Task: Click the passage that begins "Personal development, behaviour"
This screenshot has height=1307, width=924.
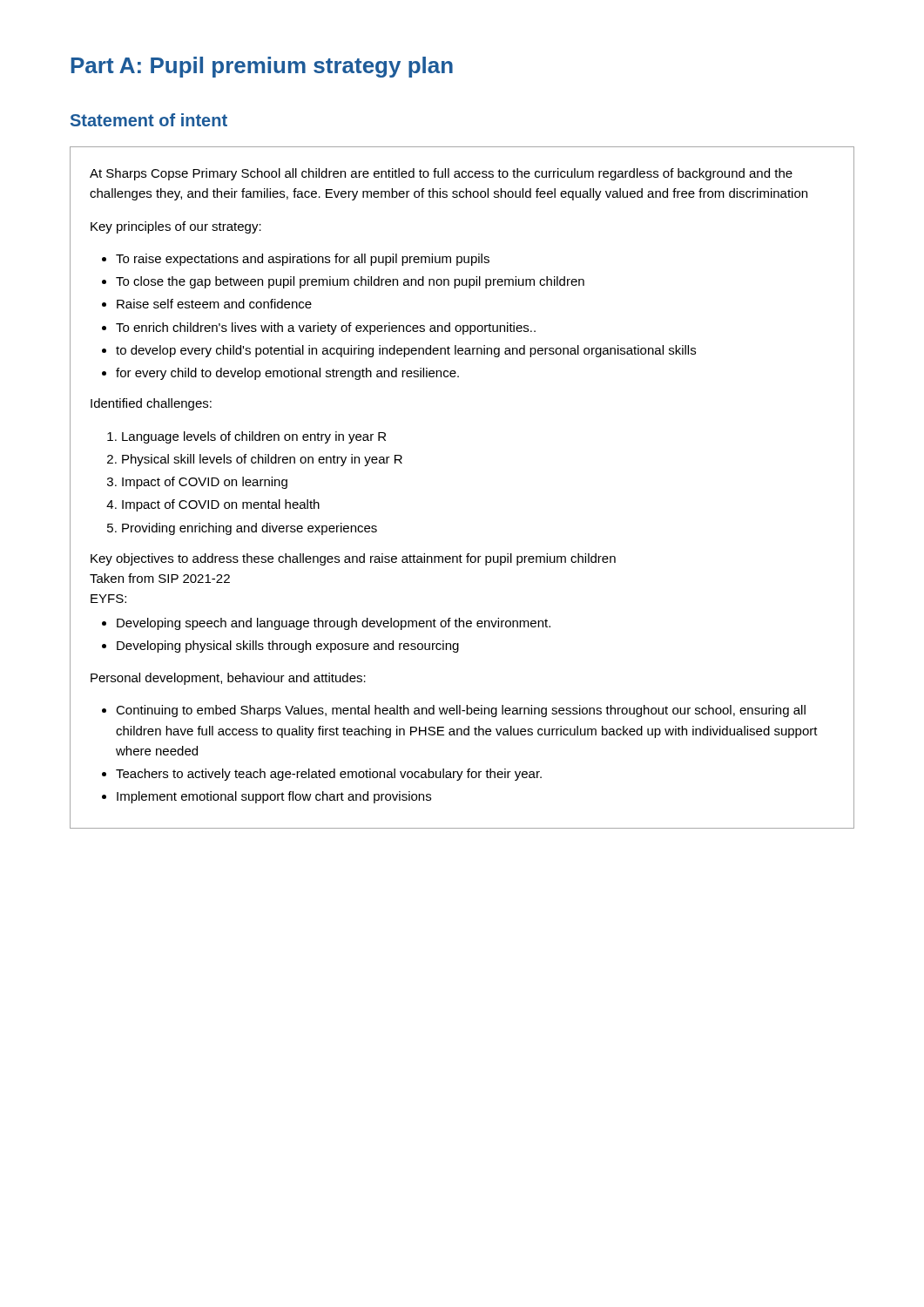Action: pos(228,679)
